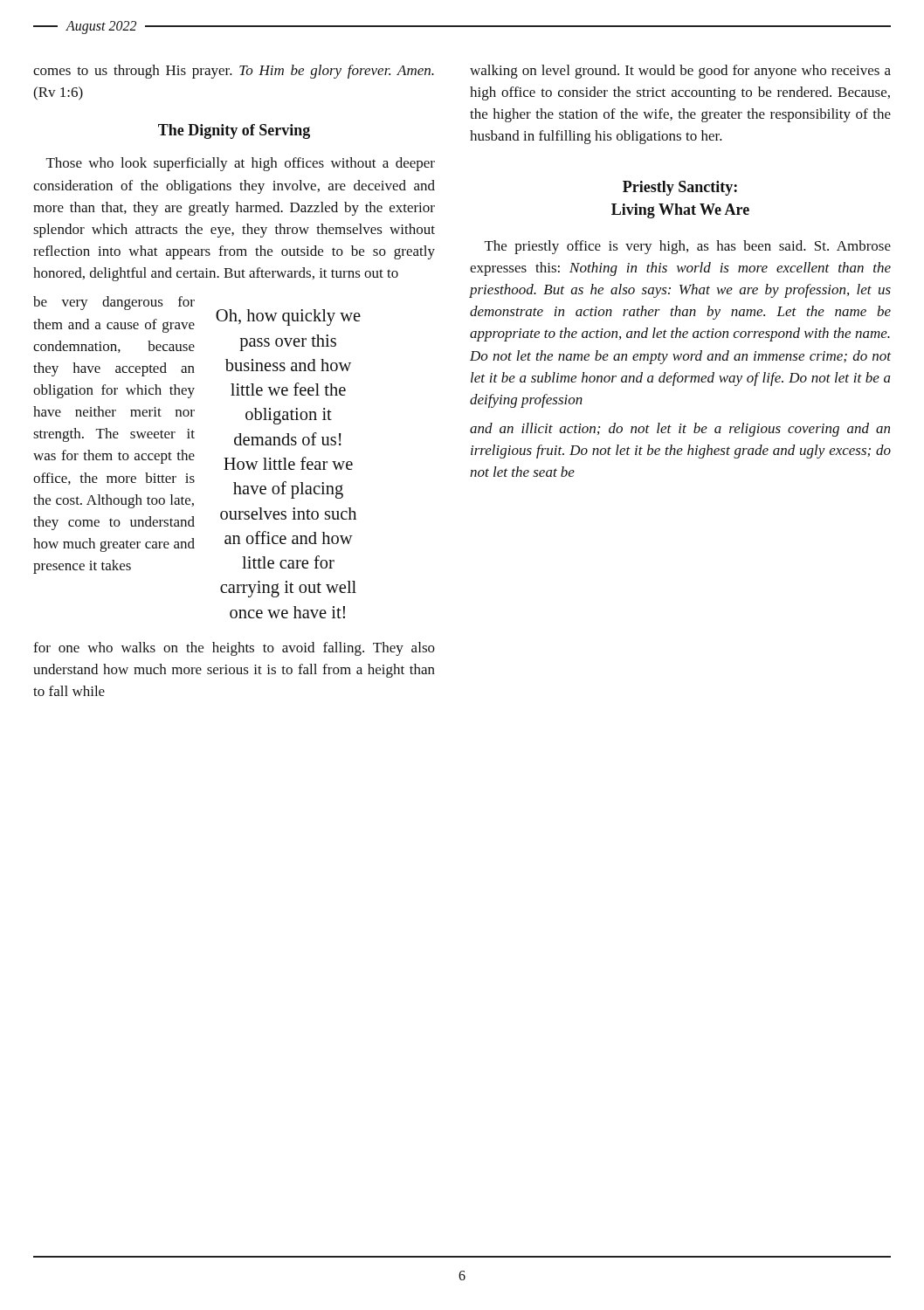This screenshot has height=1310, width=924.
Task: Click on the text block with the text "The priestly office is very high, as"
Action: point(680,323)
